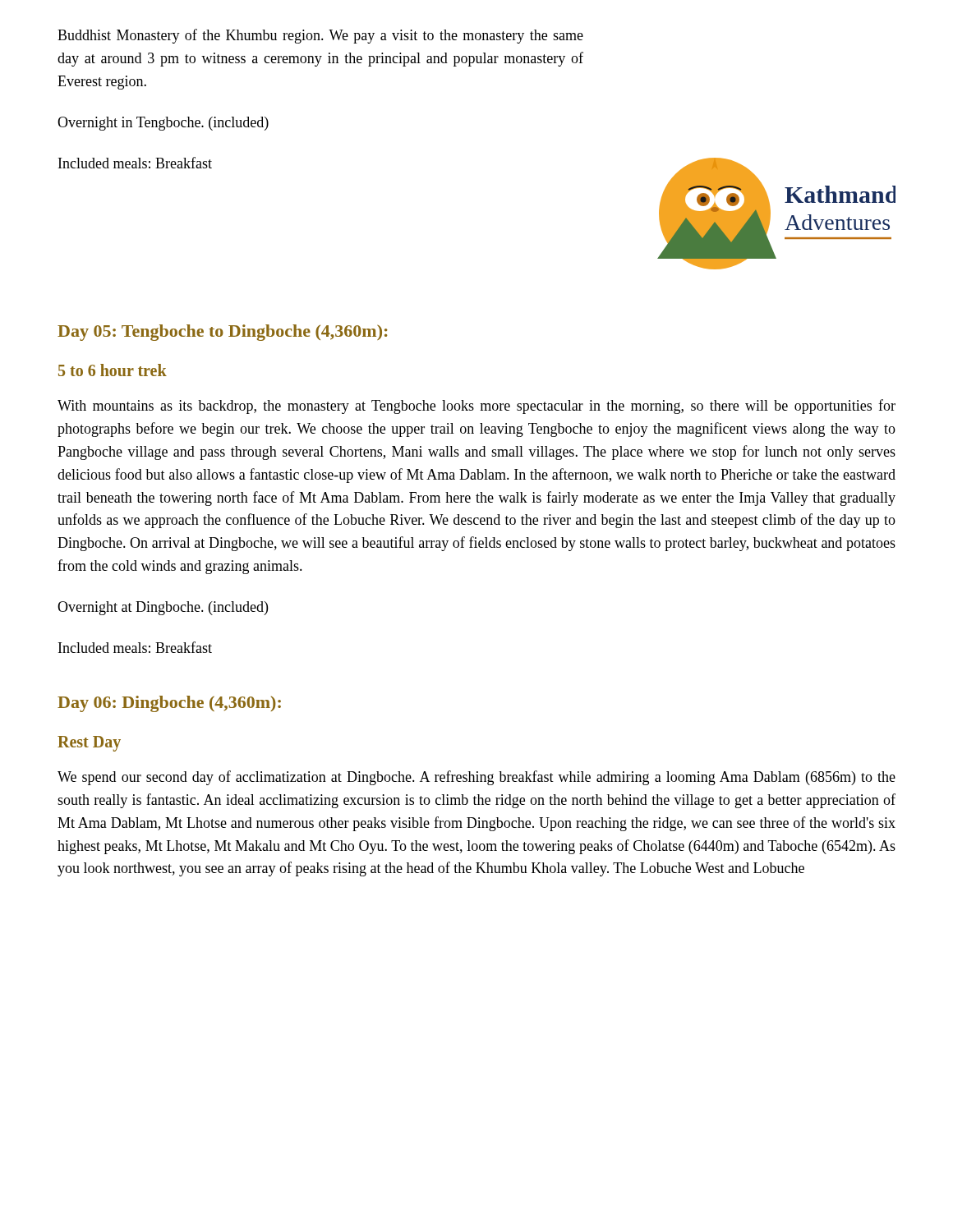953x1232 pixels.
Task: Click the passage that begins "We spend our second day of acclimatization"
Action: point(476,823)
